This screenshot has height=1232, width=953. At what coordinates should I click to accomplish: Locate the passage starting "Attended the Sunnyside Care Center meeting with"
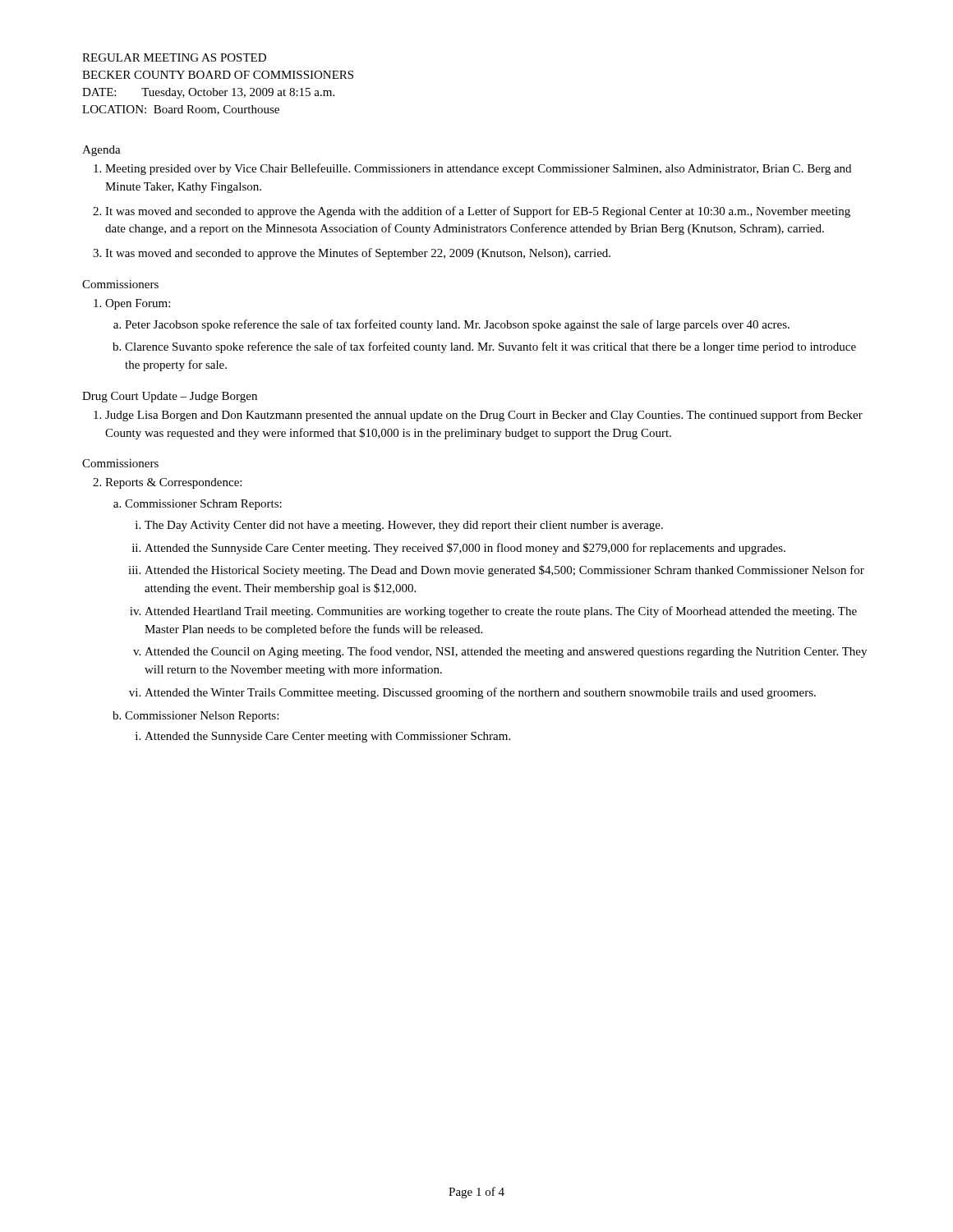(x=328, y=736)
